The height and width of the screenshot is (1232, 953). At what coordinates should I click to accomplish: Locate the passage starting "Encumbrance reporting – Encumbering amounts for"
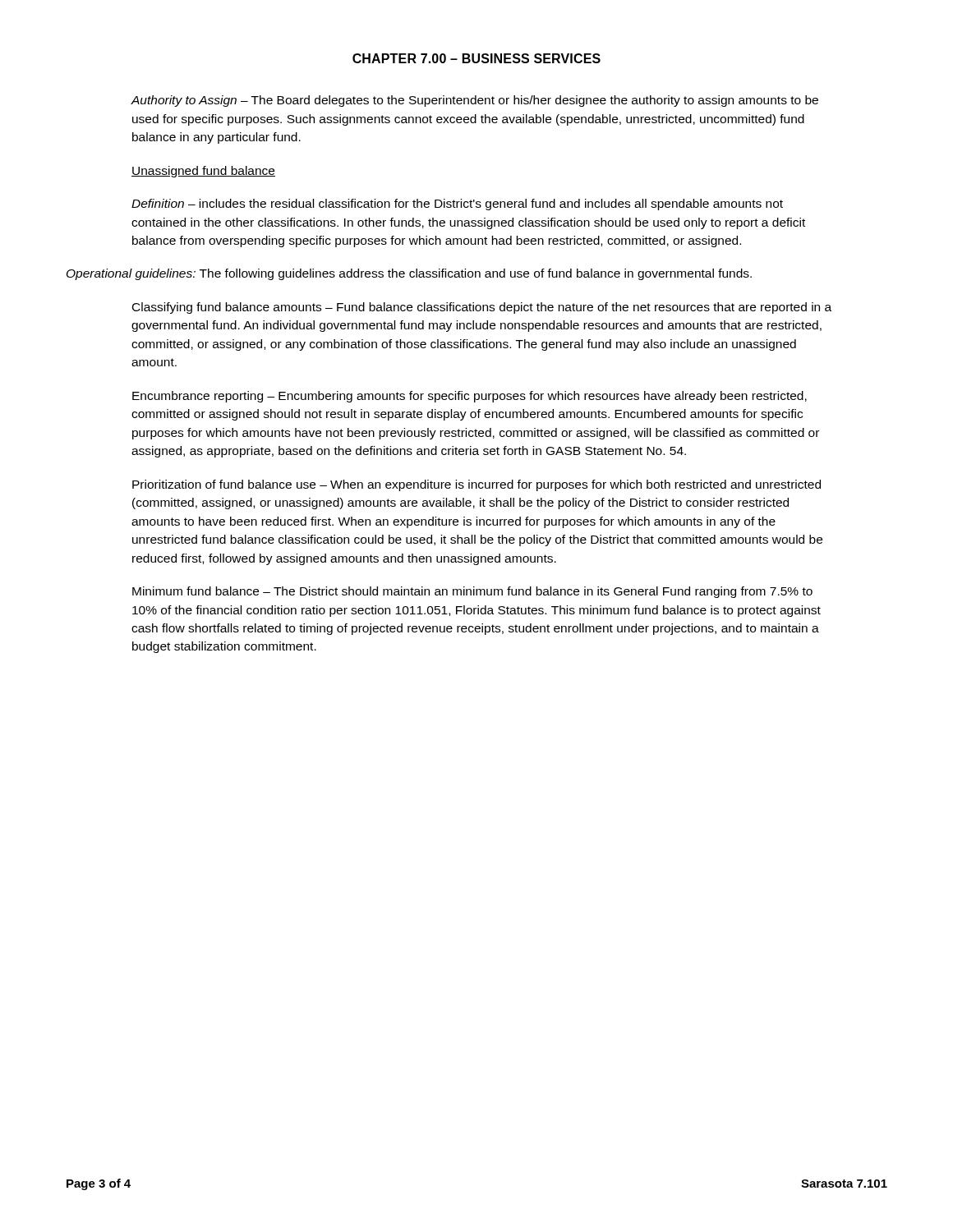[475, 423]
